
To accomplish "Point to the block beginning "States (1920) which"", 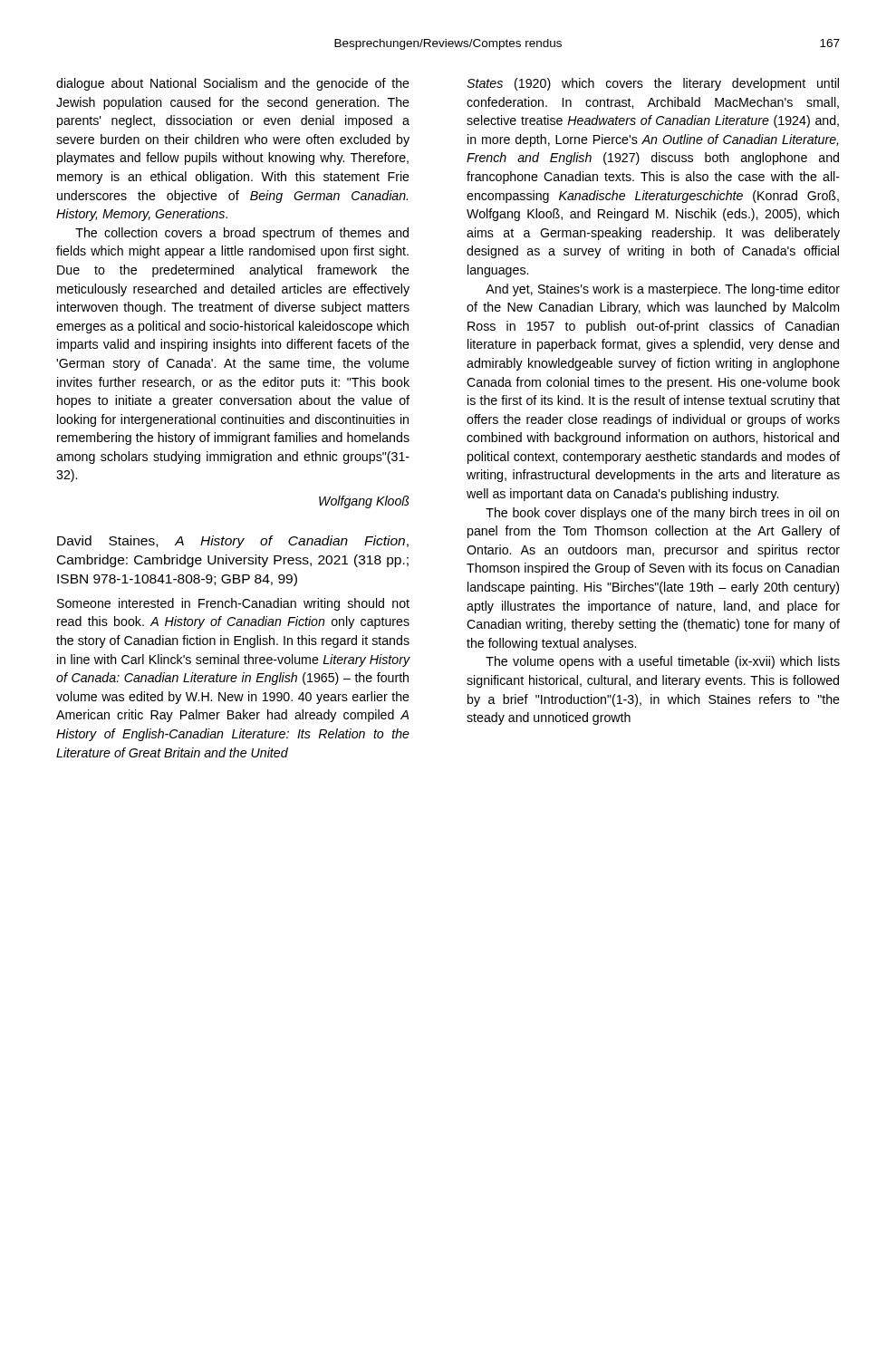I will [653, 401].
